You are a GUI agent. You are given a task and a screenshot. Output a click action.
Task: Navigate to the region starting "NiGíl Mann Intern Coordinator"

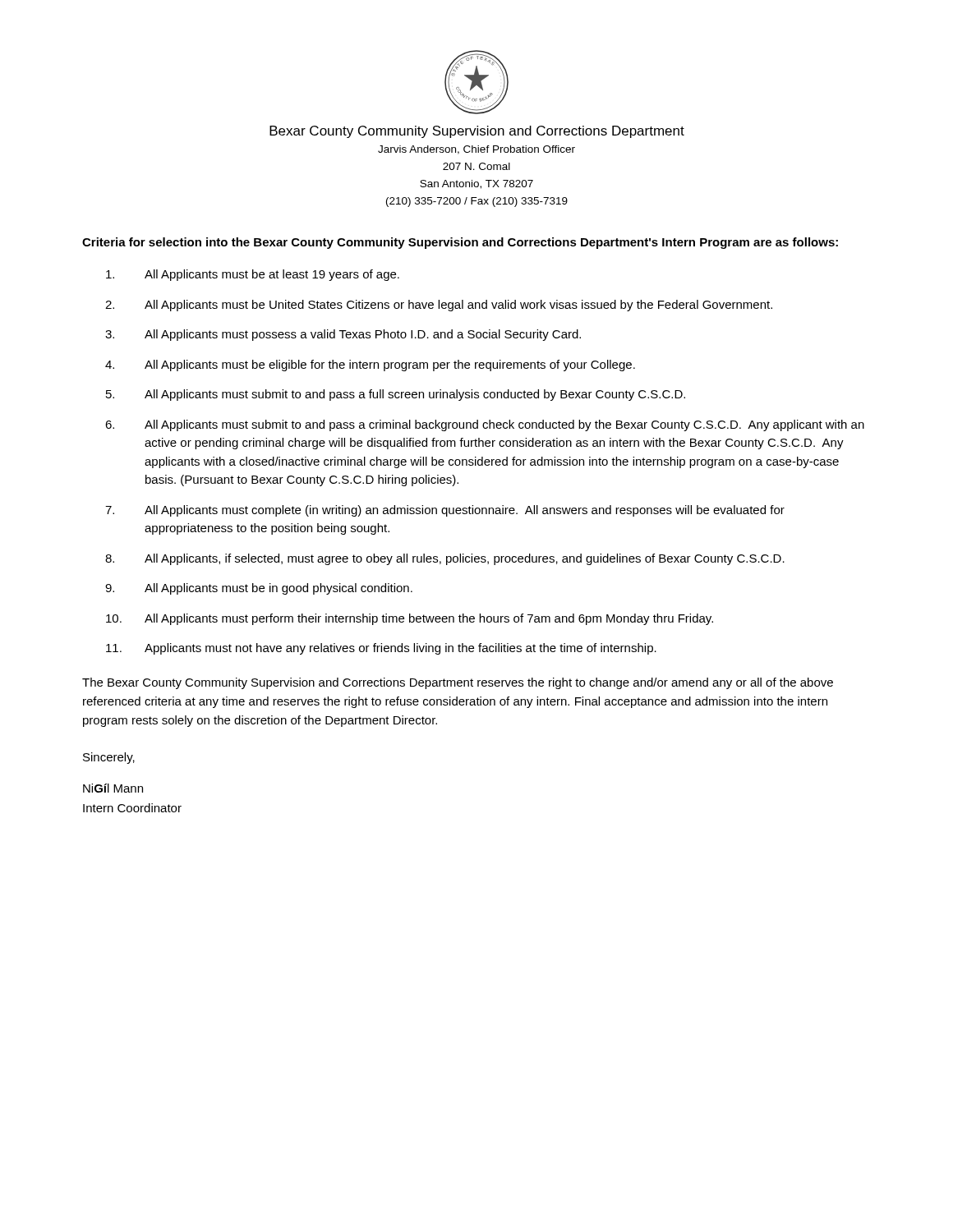(x=132, y=798)
